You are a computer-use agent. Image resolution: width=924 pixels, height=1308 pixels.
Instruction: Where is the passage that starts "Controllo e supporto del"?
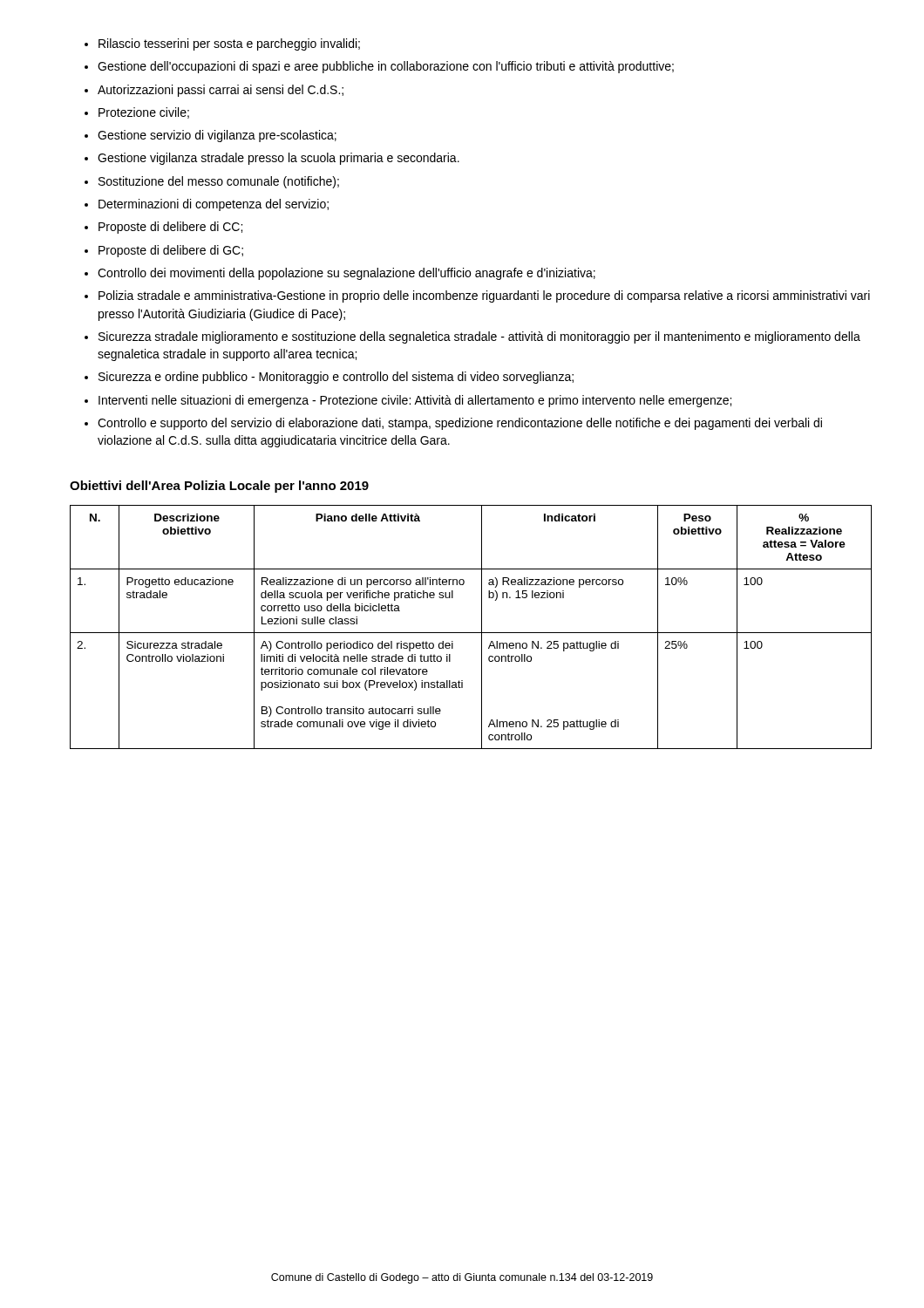(x=460, y=432)
